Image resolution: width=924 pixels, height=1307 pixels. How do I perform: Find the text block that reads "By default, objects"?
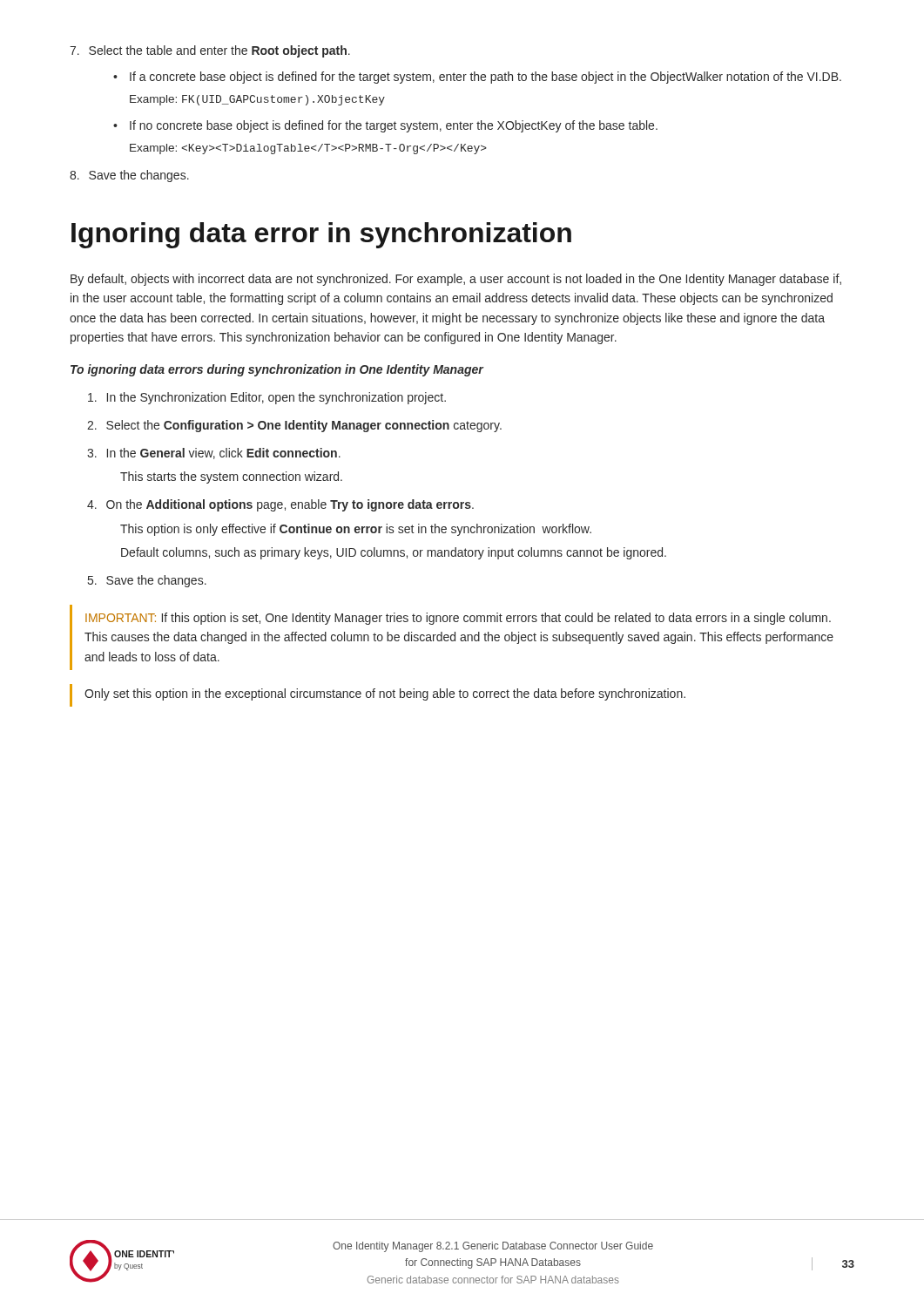coord(456,308)
